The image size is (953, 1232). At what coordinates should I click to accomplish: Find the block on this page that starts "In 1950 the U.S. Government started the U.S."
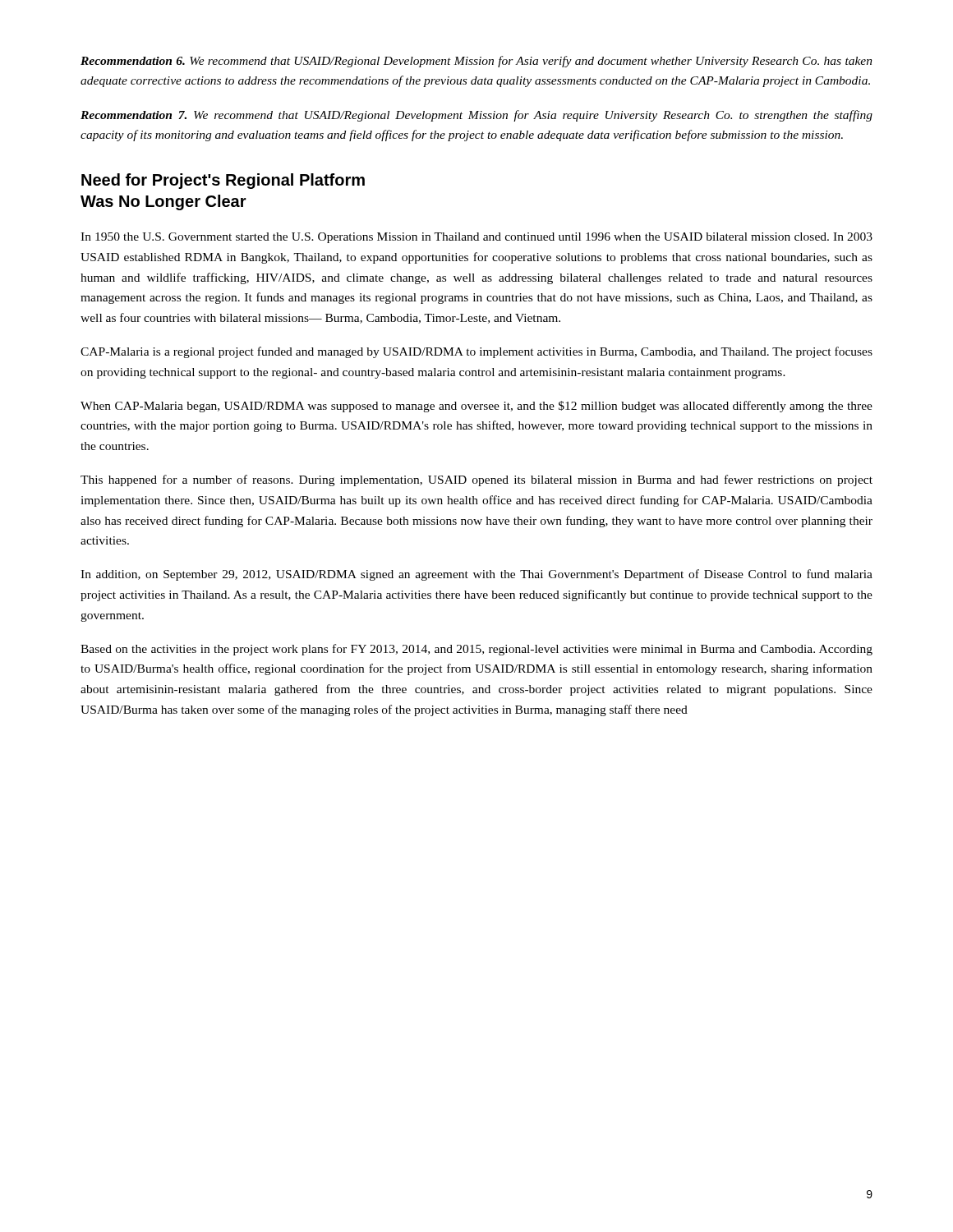tap(476, 277)
